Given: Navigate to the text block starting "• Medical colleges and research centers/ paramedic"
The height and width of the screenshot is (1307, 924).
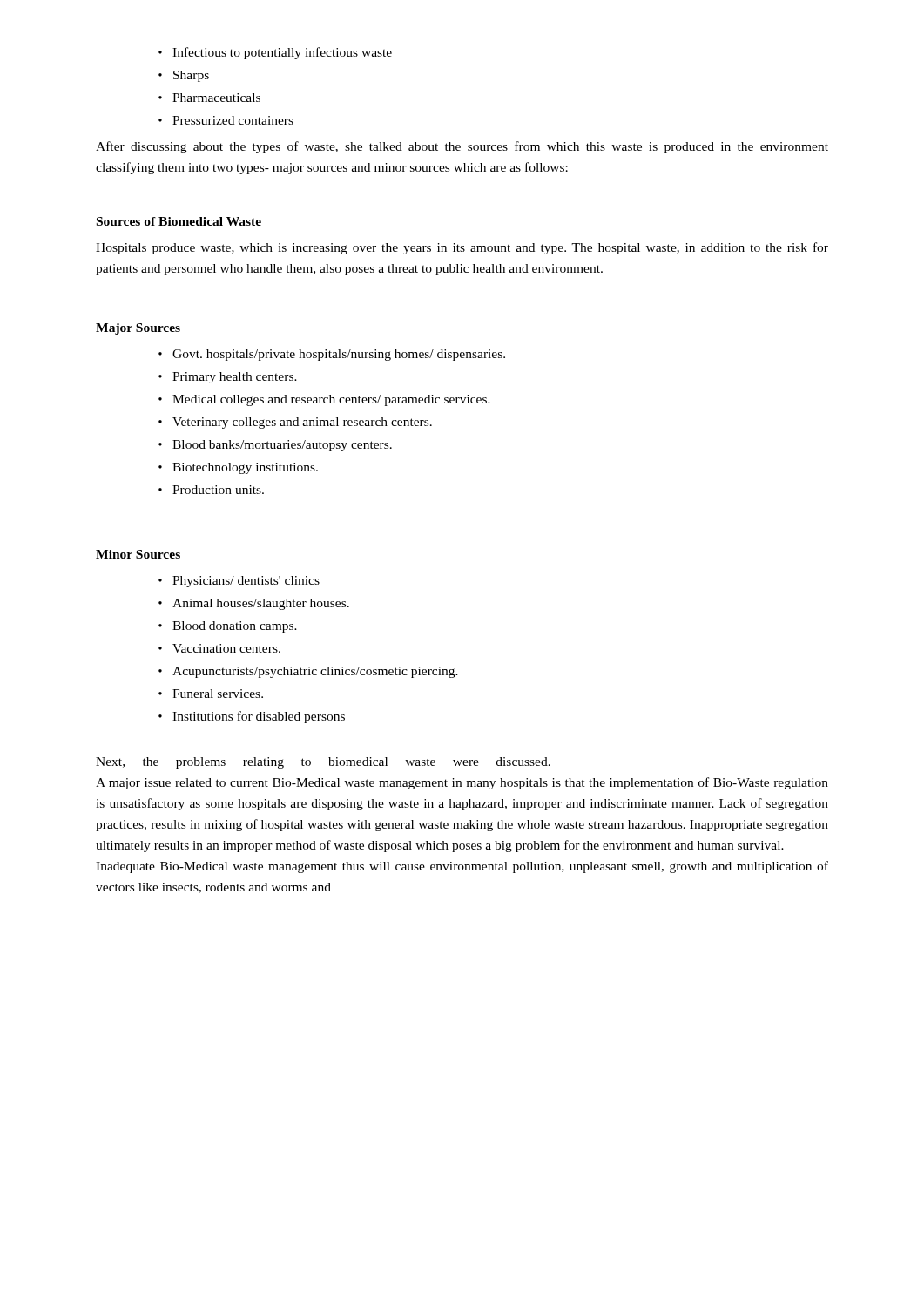Looking at the screenshot, I should [x=488, y=399].
